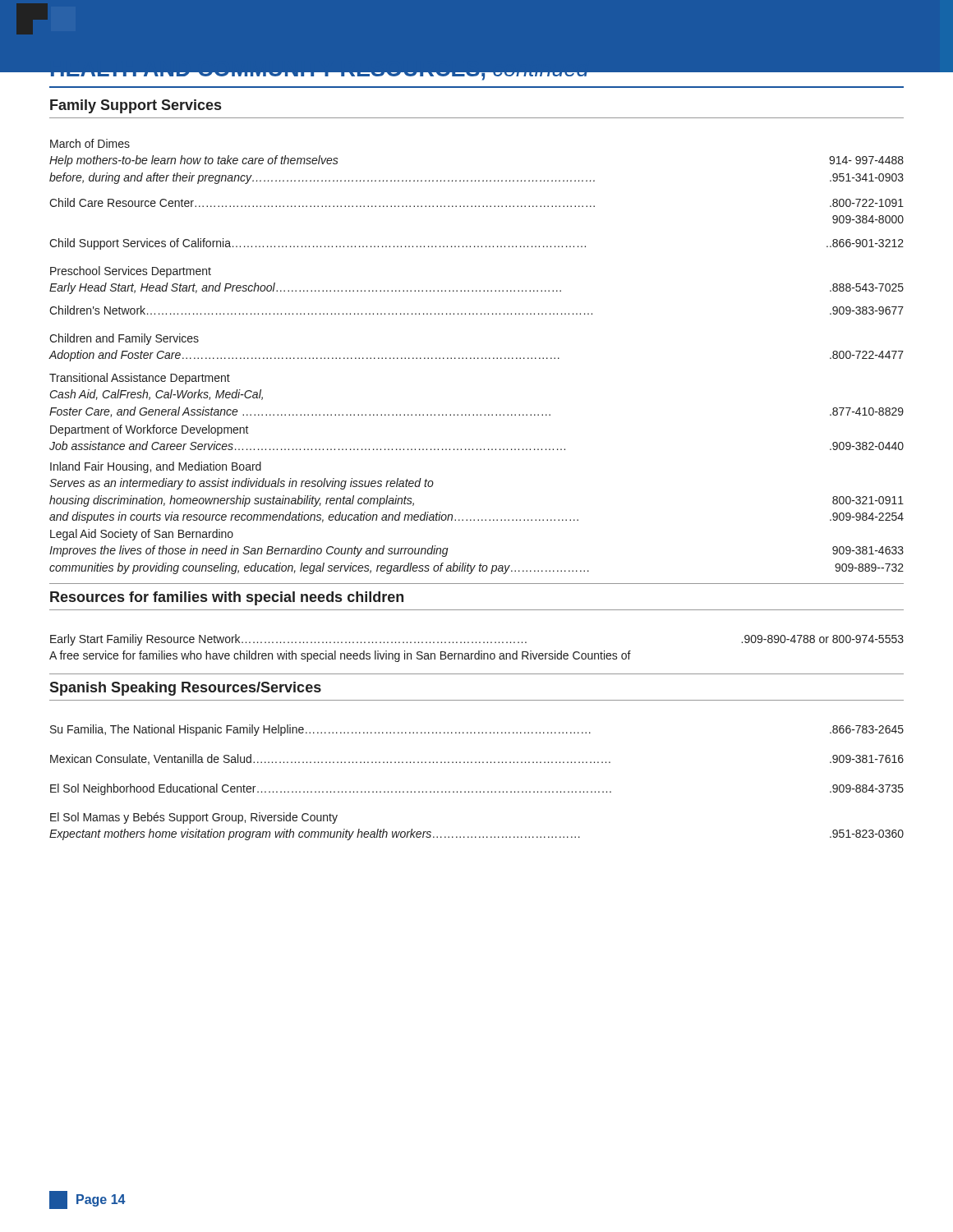Click on the text block starting "Resources for families with special needs children"
953x1232 pixels.
tap(227, 598)
